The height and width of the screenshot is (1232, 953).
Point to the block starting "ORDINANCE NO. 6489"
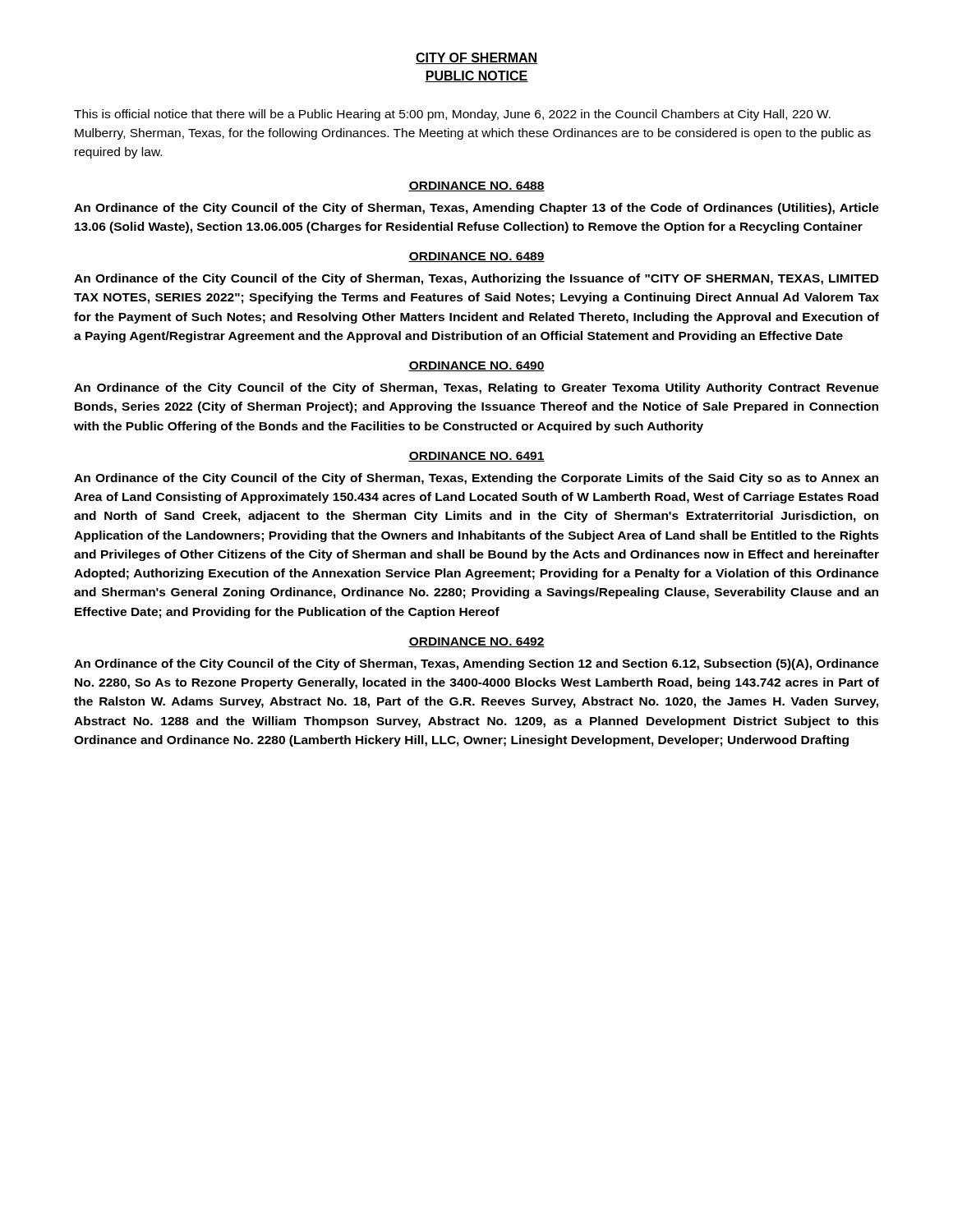[x=476, y=256]
